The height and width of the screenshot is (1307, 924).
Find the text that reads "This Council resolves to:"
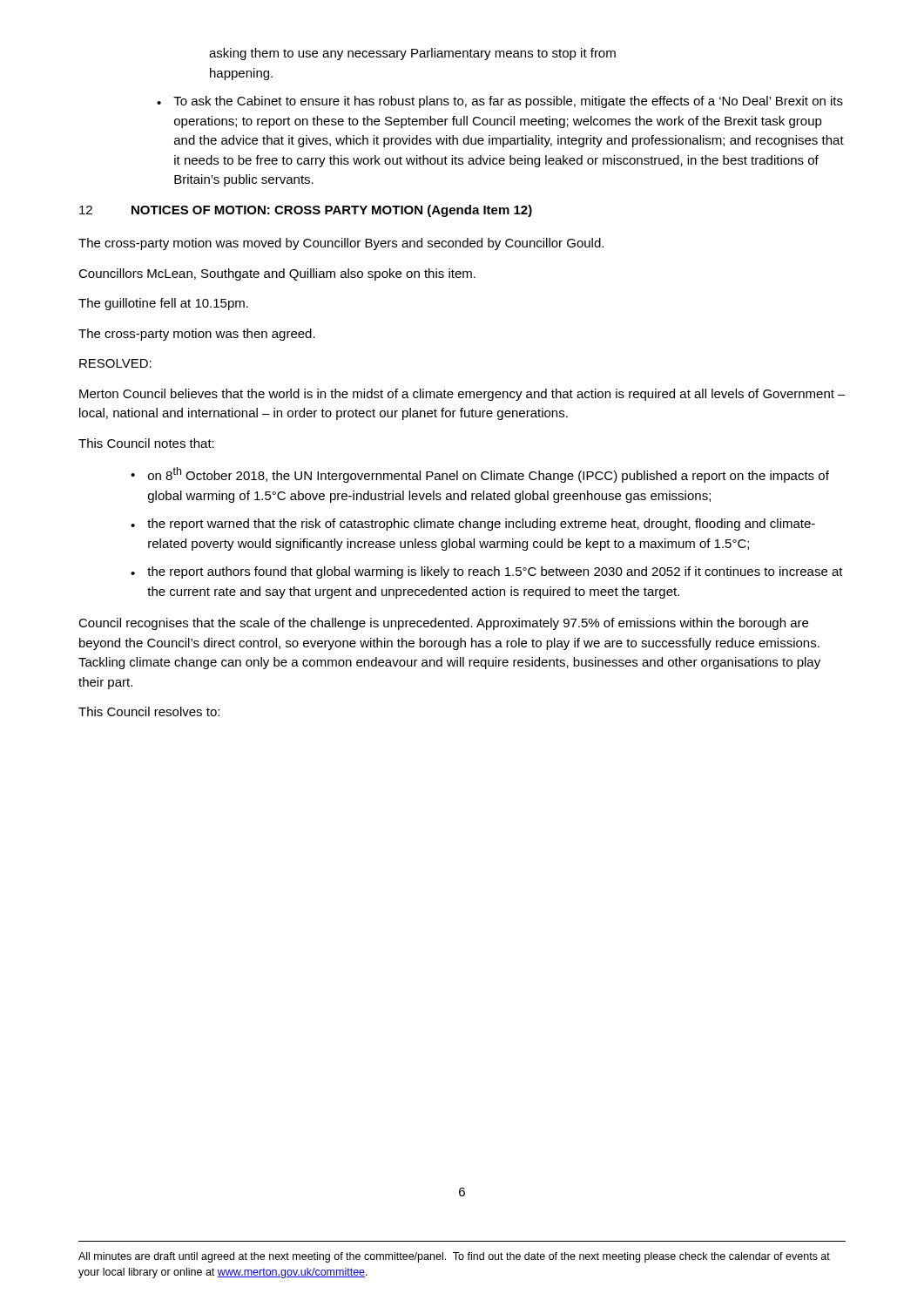coord(149,711)
